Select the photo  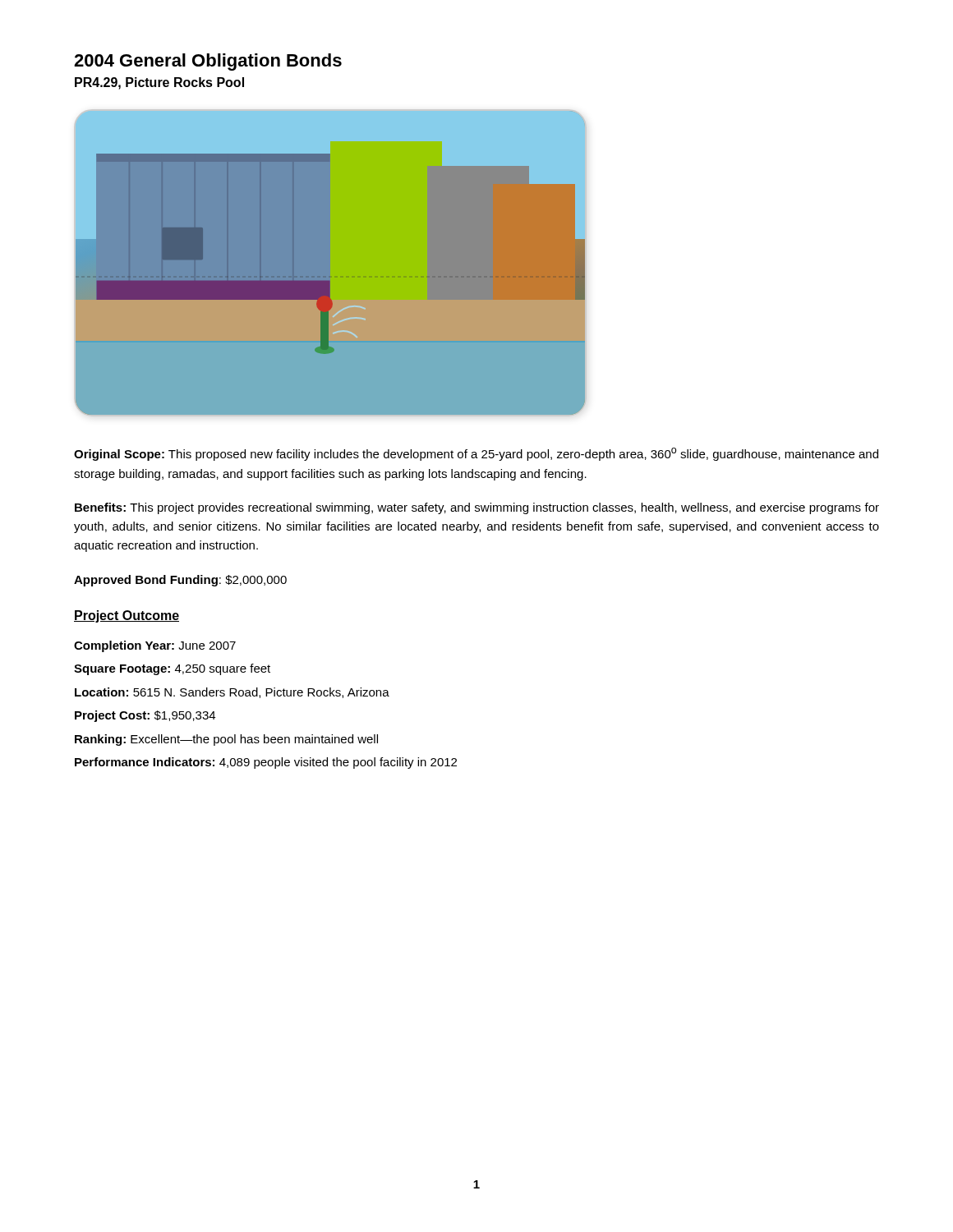tap(476, 263)
